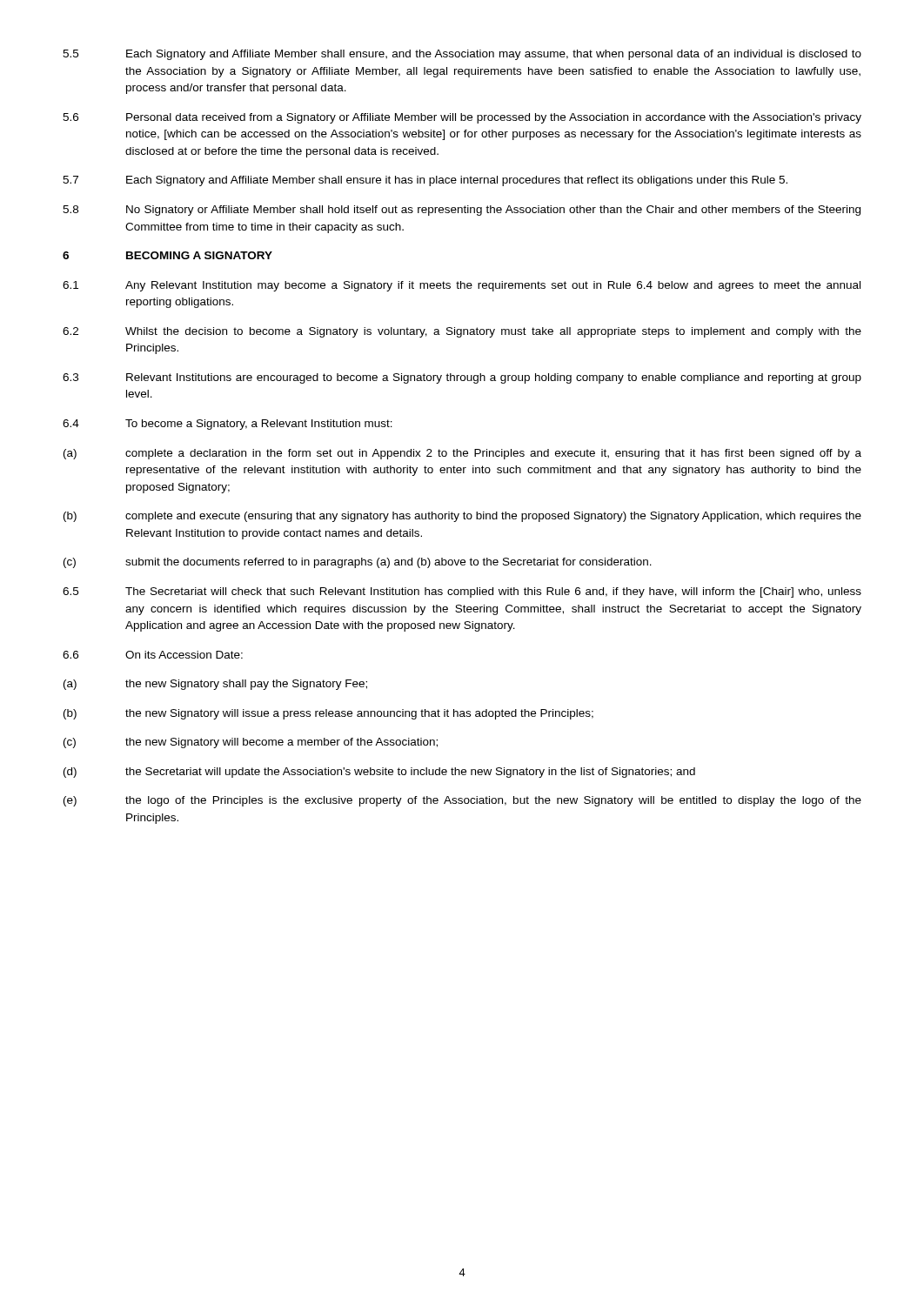The width and height of the screenshot is (924, 1305).
Task: Locate the text "6.6 On its Accession Date:"
Action: pyautogui.click(x=153, y=655)
